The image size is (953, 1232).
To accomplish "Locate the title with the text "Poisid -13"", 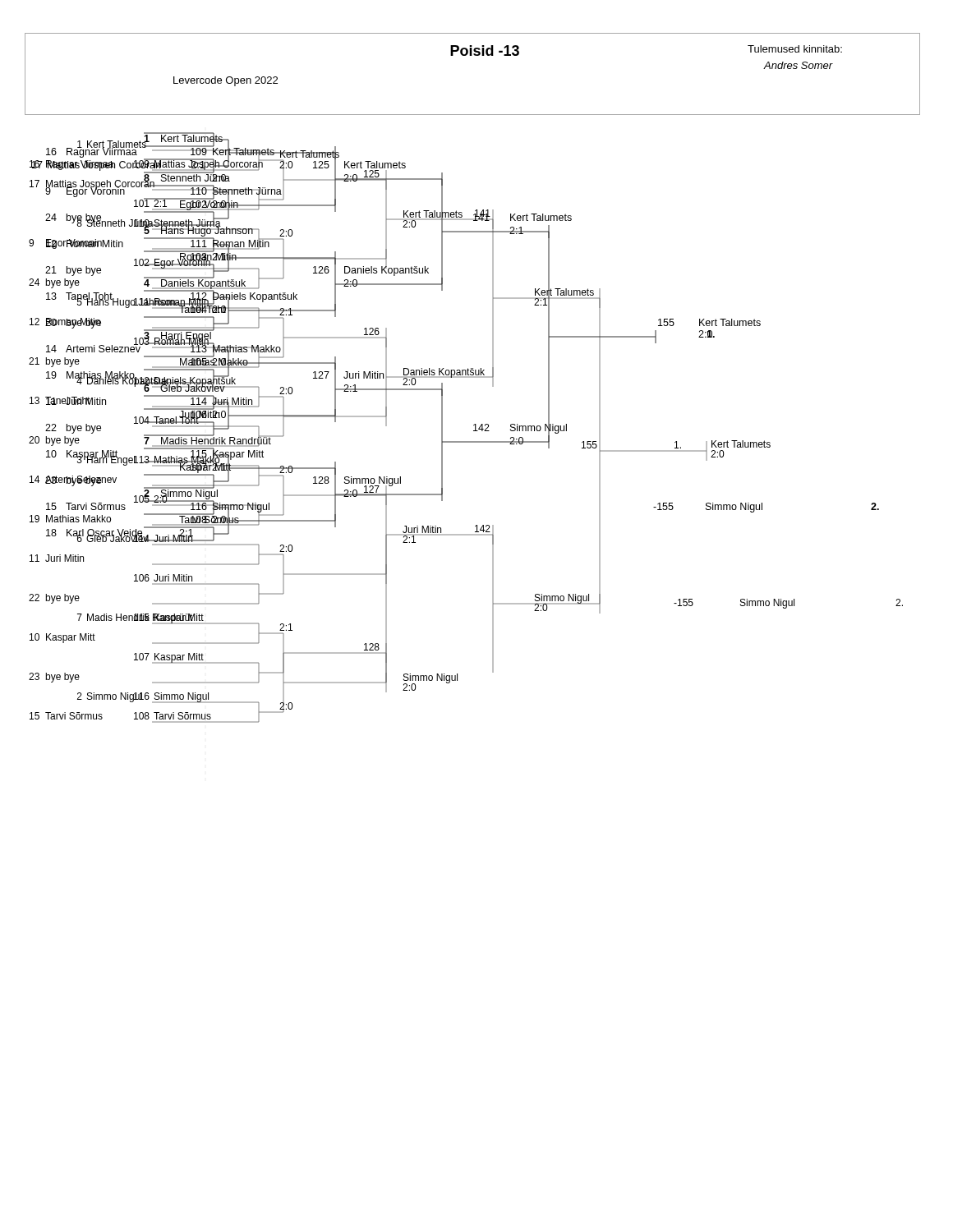I will click(485, 51).
